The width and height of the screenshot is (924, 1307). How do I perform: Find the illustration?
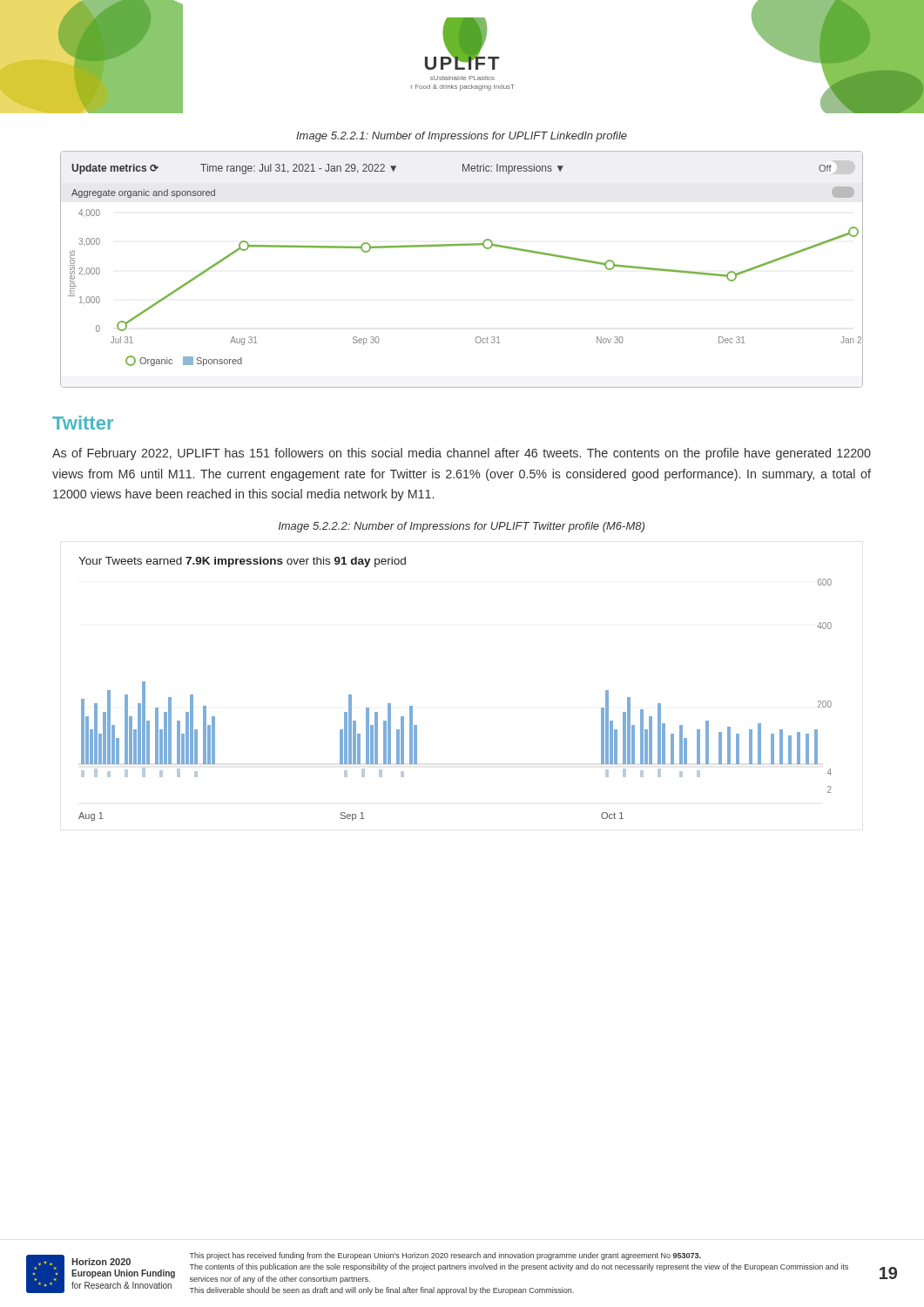click(462, 57)
